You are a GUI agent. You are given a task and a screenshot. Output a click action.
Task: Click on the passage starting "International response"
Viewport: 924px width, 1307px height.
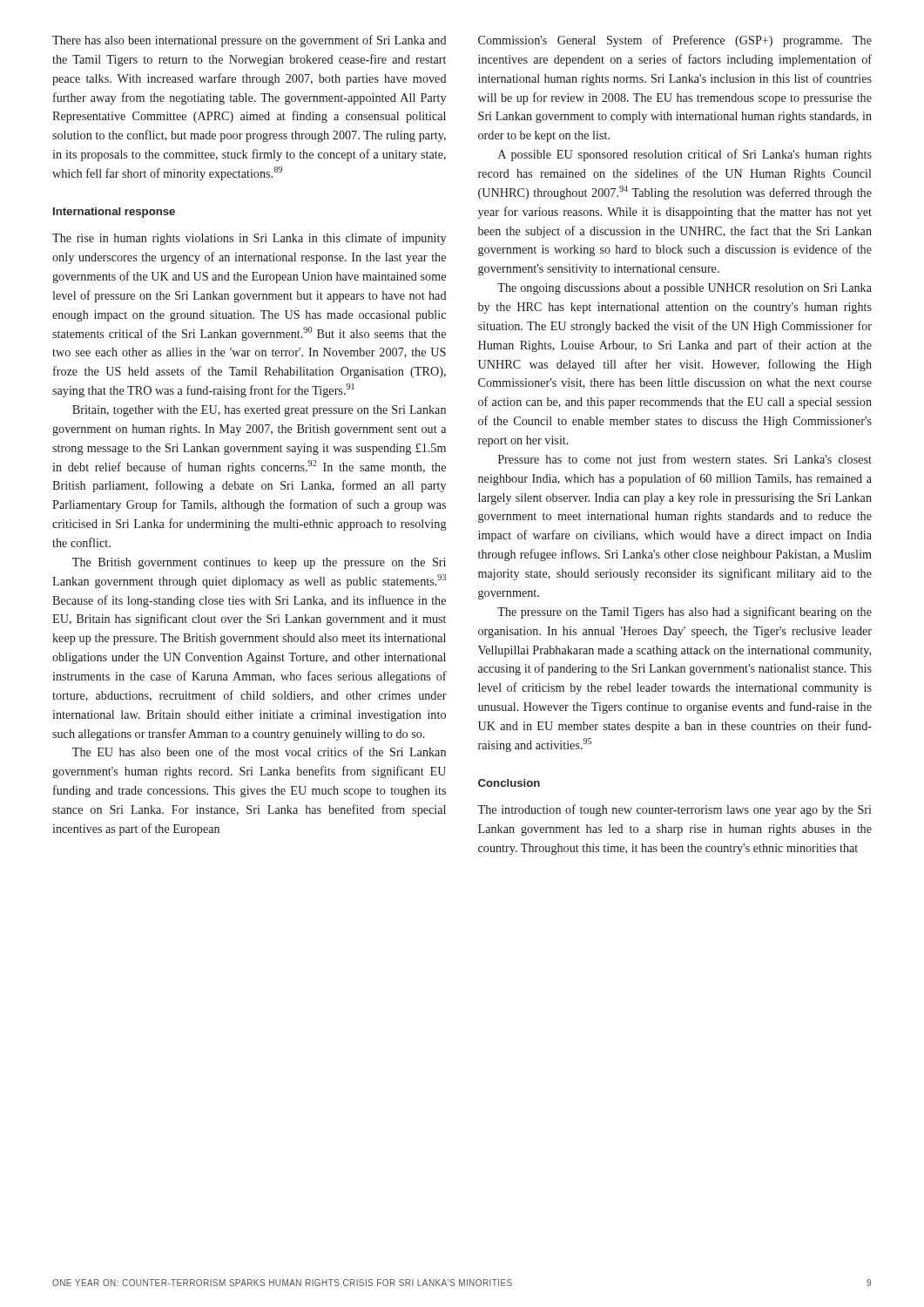point(114,213)
